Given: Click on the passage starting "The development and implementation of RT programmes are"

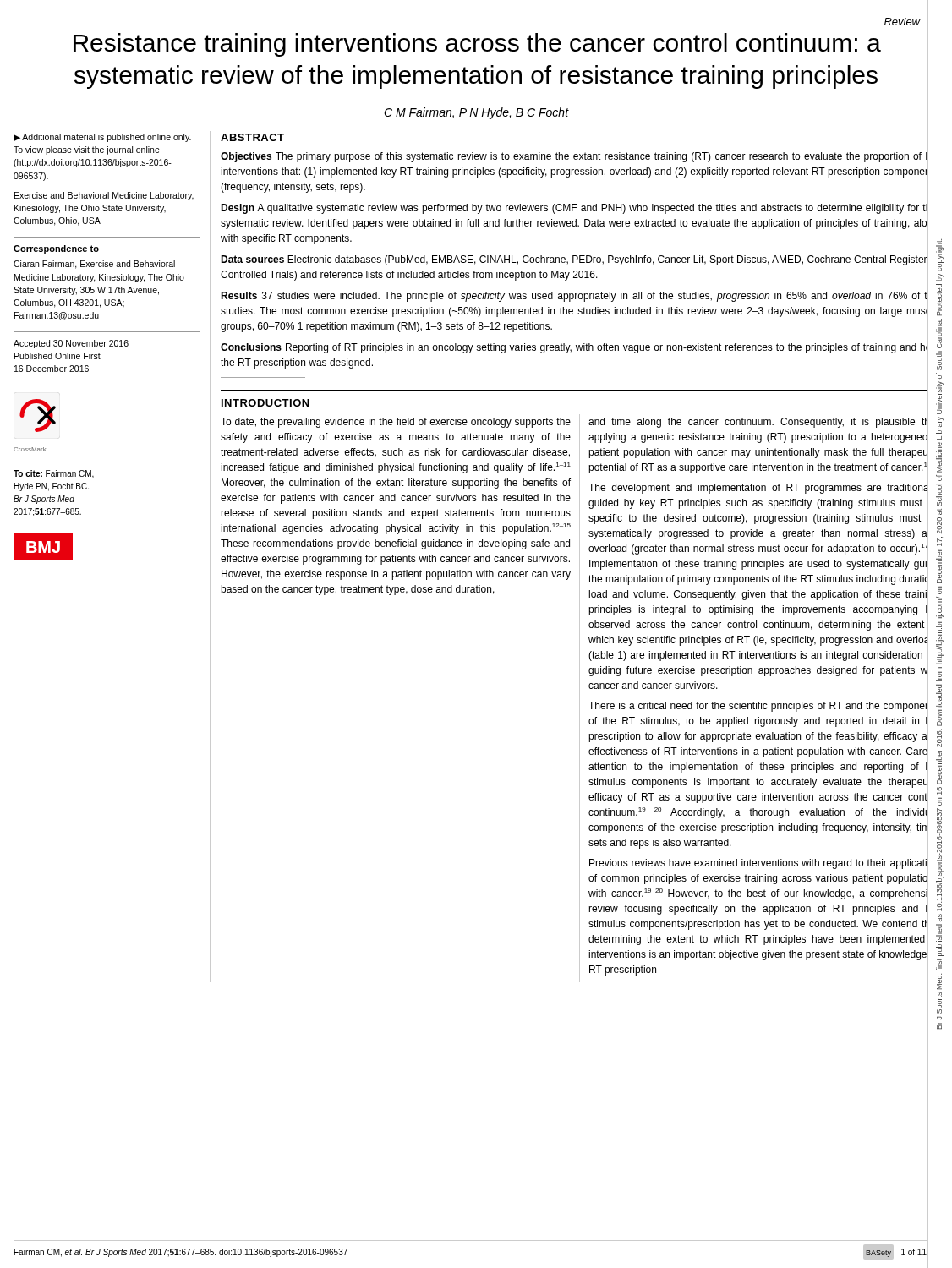Looking at the screenshot, I should click(763, 587).
